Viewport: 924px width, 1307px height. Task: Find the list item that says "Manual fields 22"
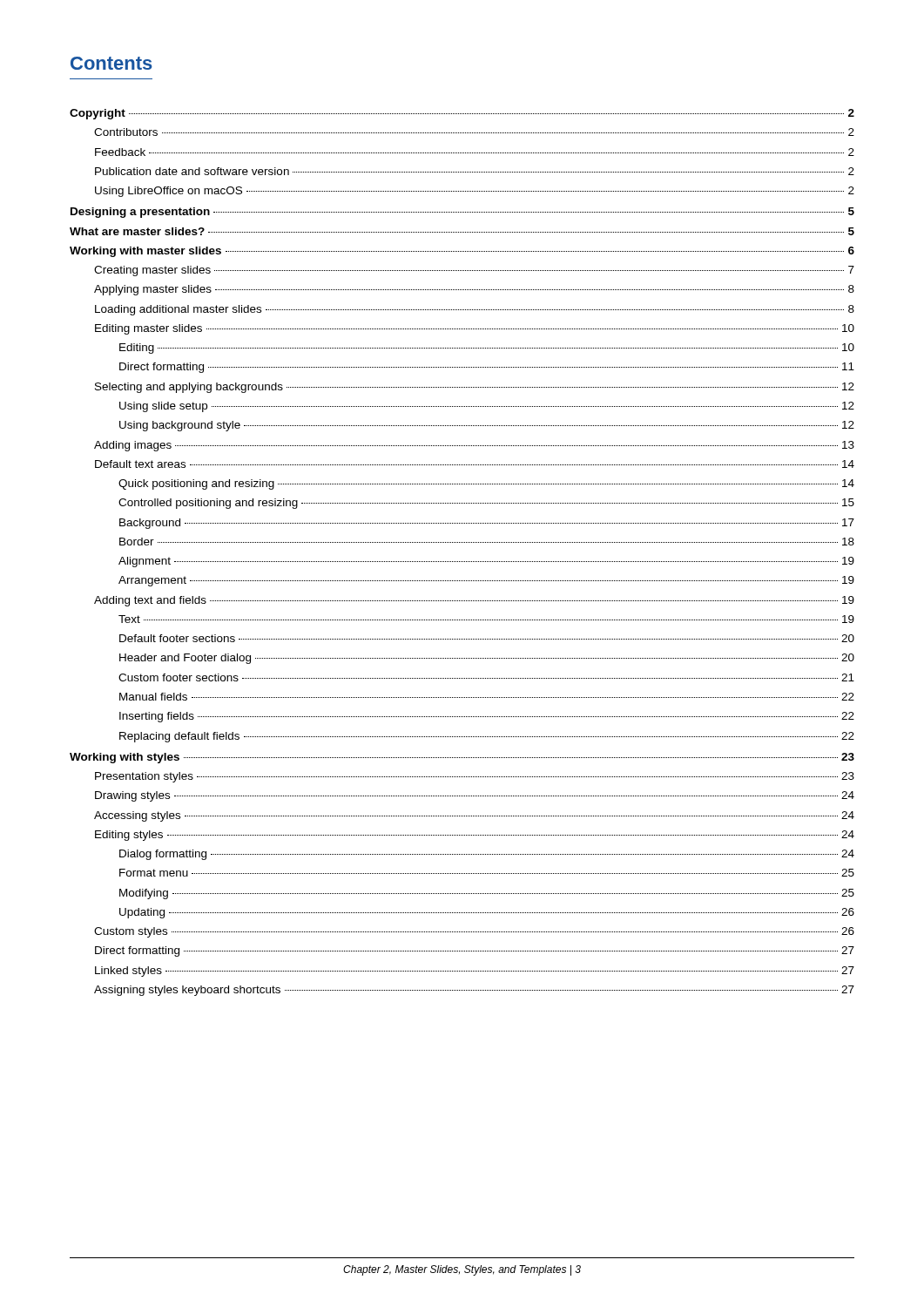486,697
